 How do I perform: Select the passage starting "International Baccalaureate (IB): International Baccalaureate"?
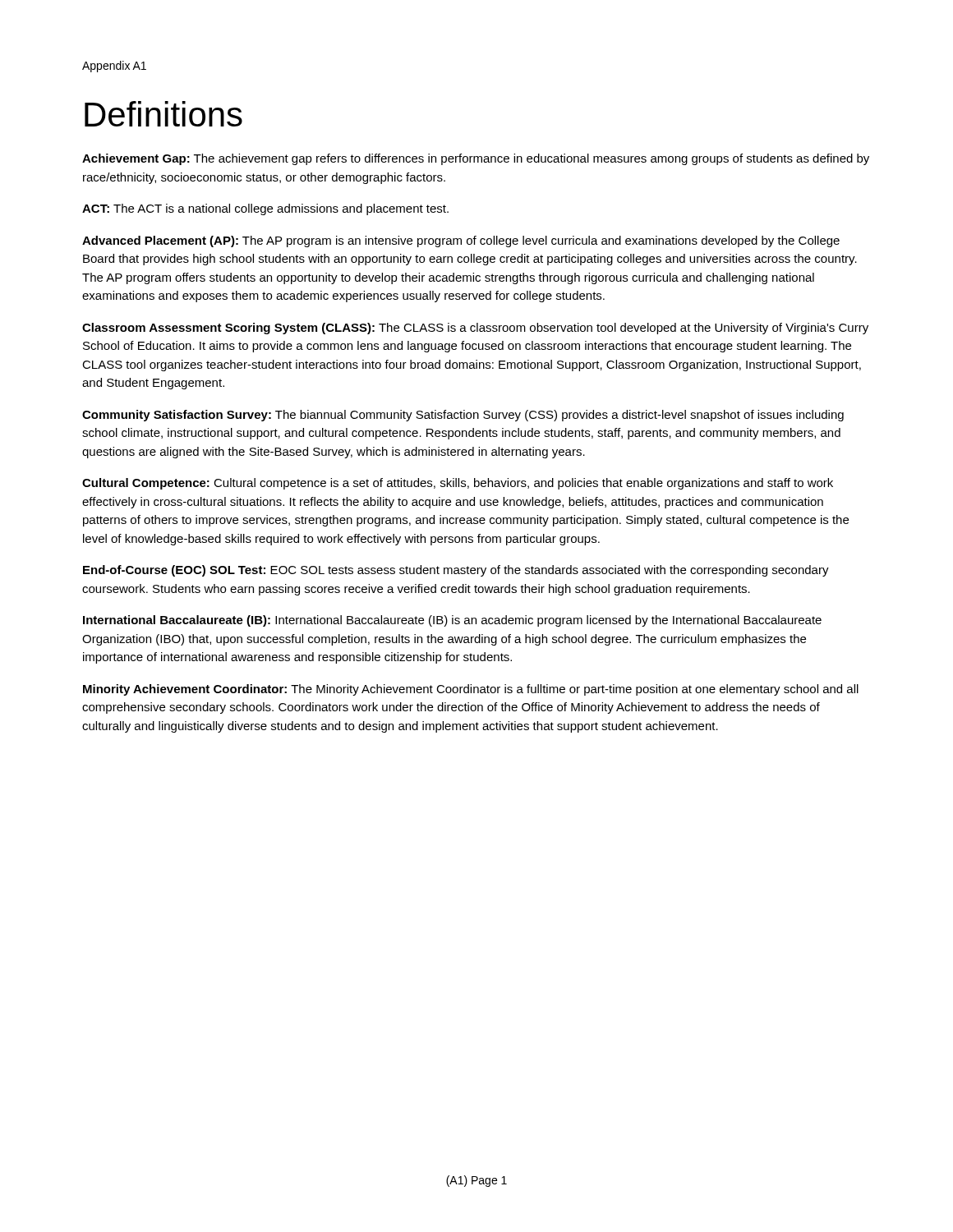(x=452, y=638)
